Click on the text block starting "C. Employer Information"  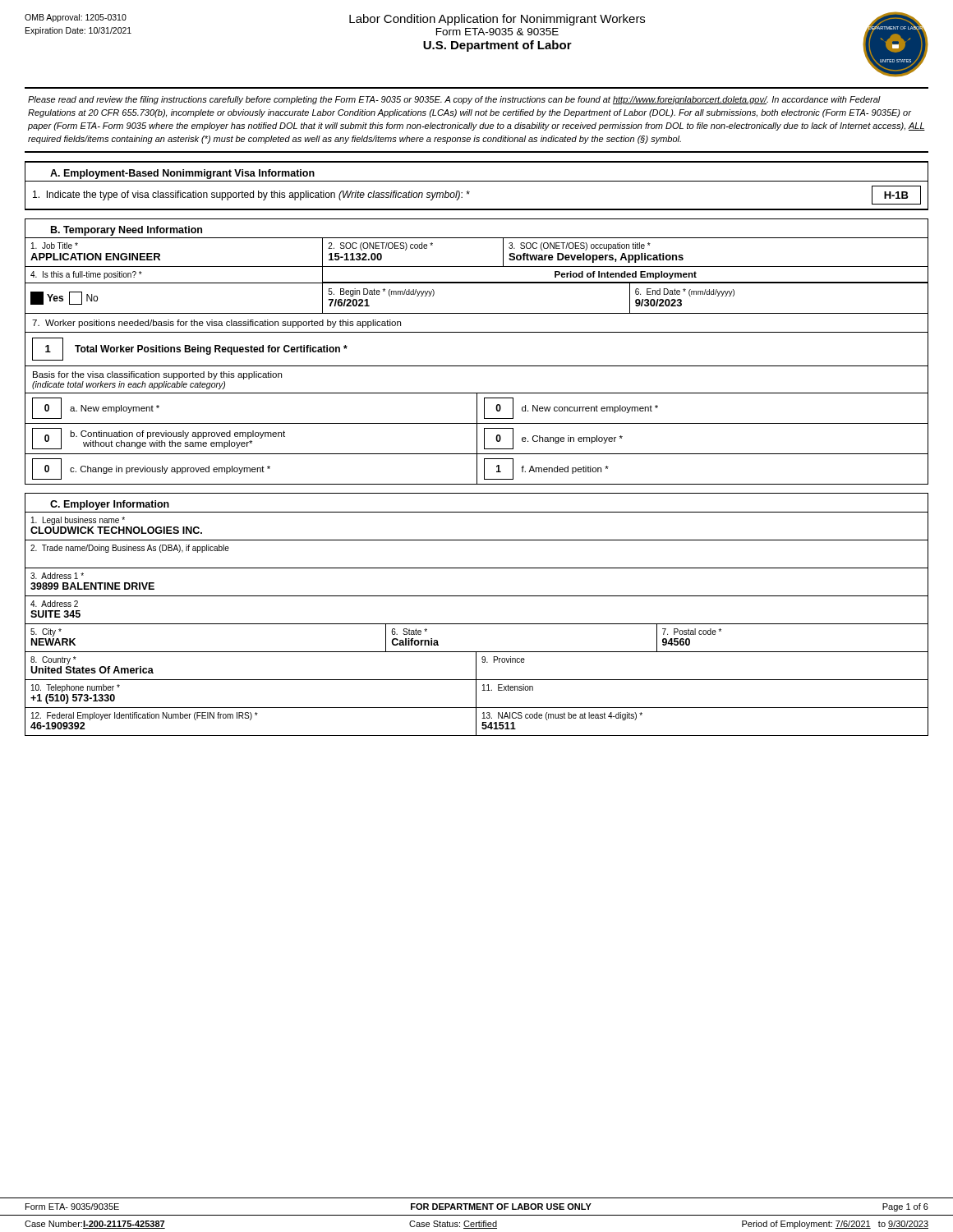point(110,504)
